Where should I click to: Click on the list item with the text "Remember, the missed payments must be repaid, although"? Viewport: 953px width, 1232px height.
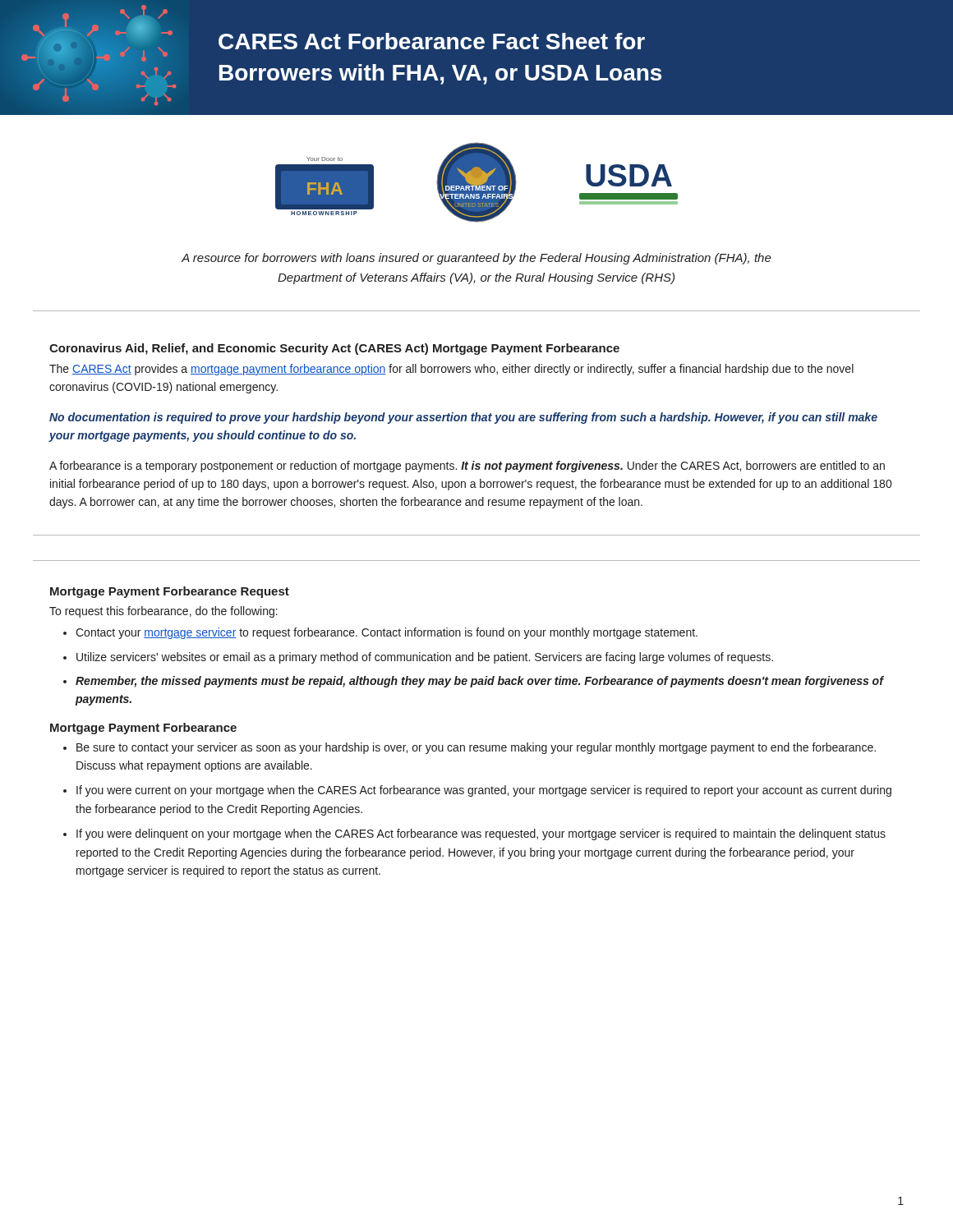(479, 690)
